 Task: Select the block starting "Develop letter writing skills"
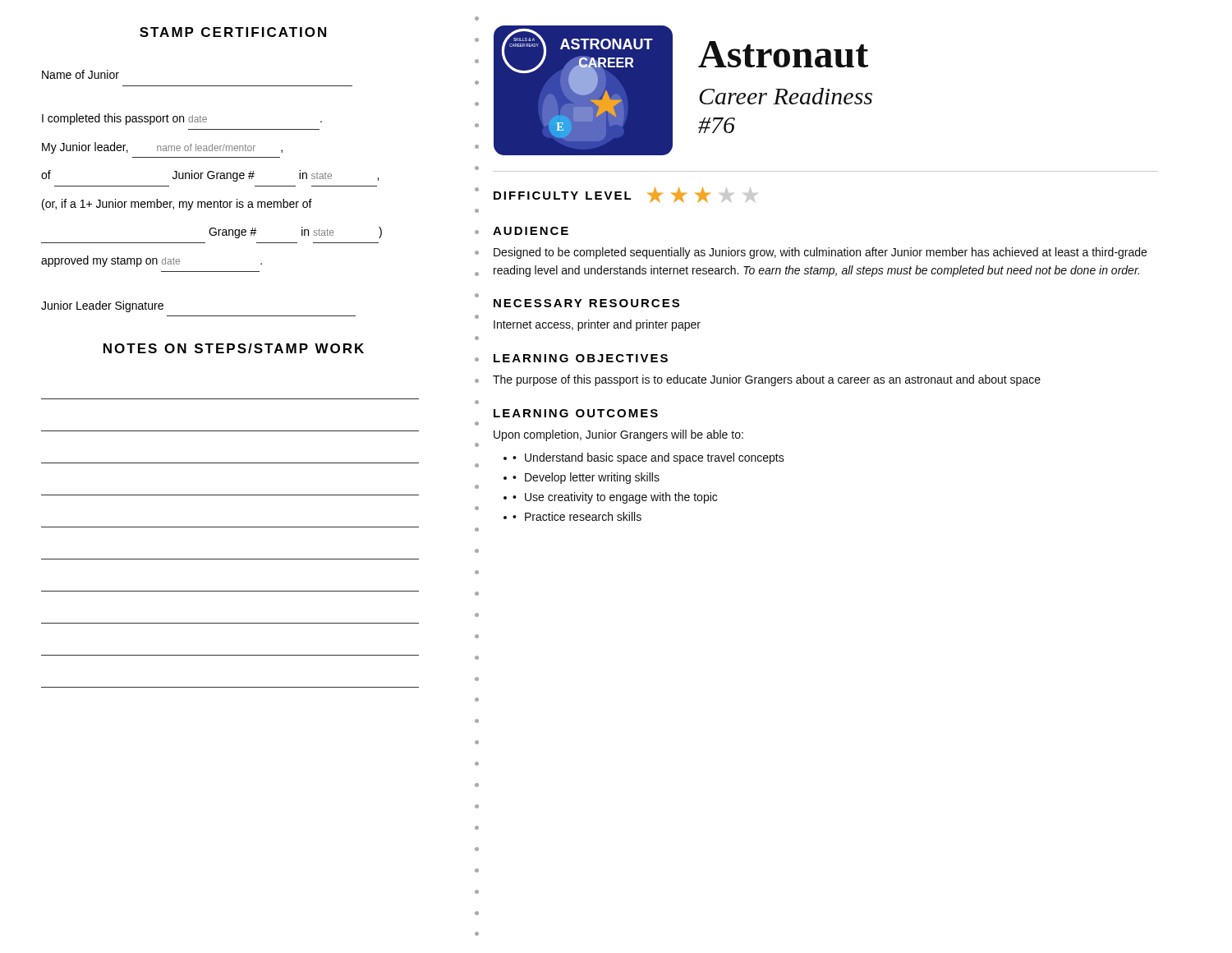pos(592,478)
